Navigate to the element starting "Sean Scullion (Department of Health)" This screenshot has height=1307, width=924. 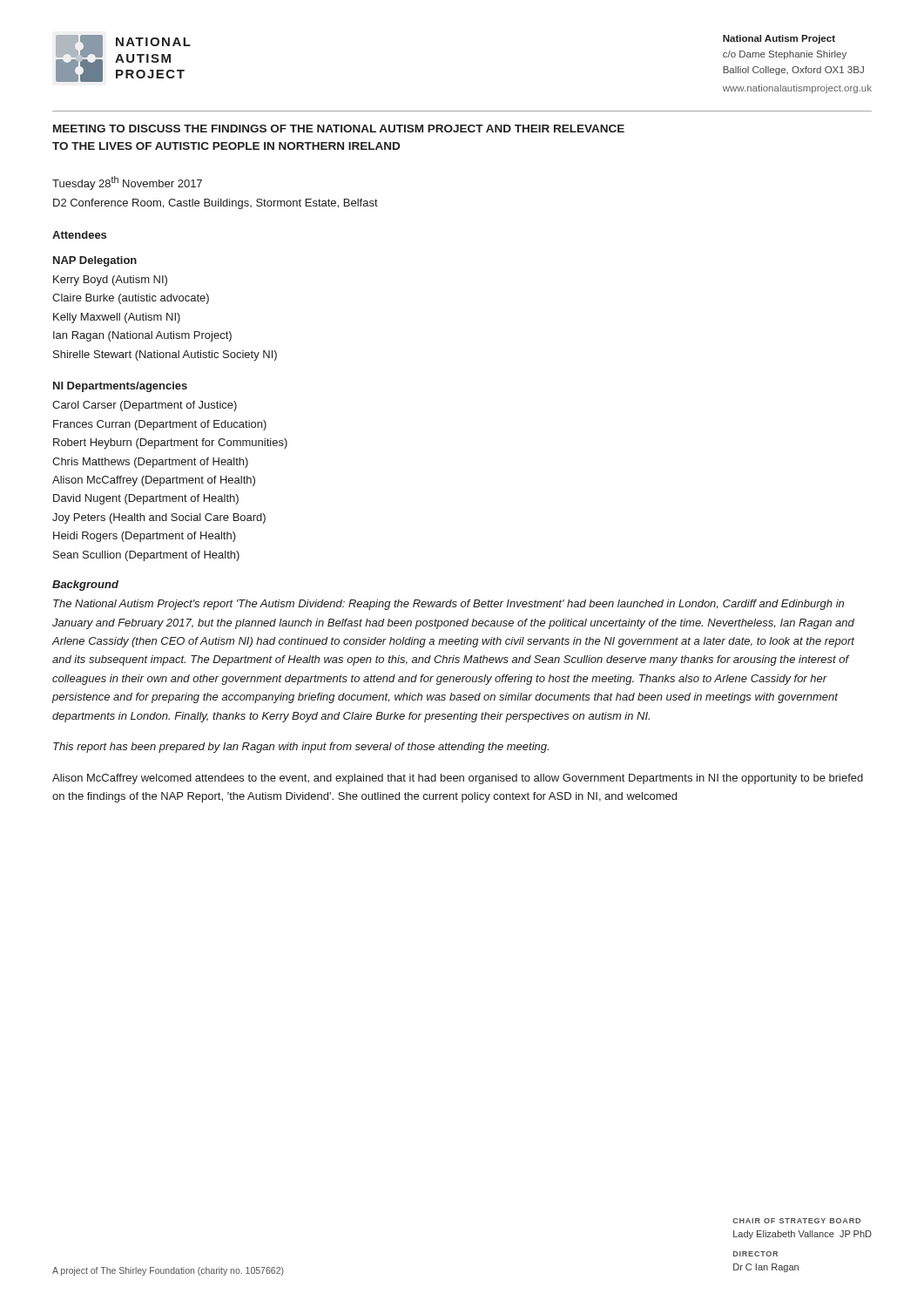146,554
